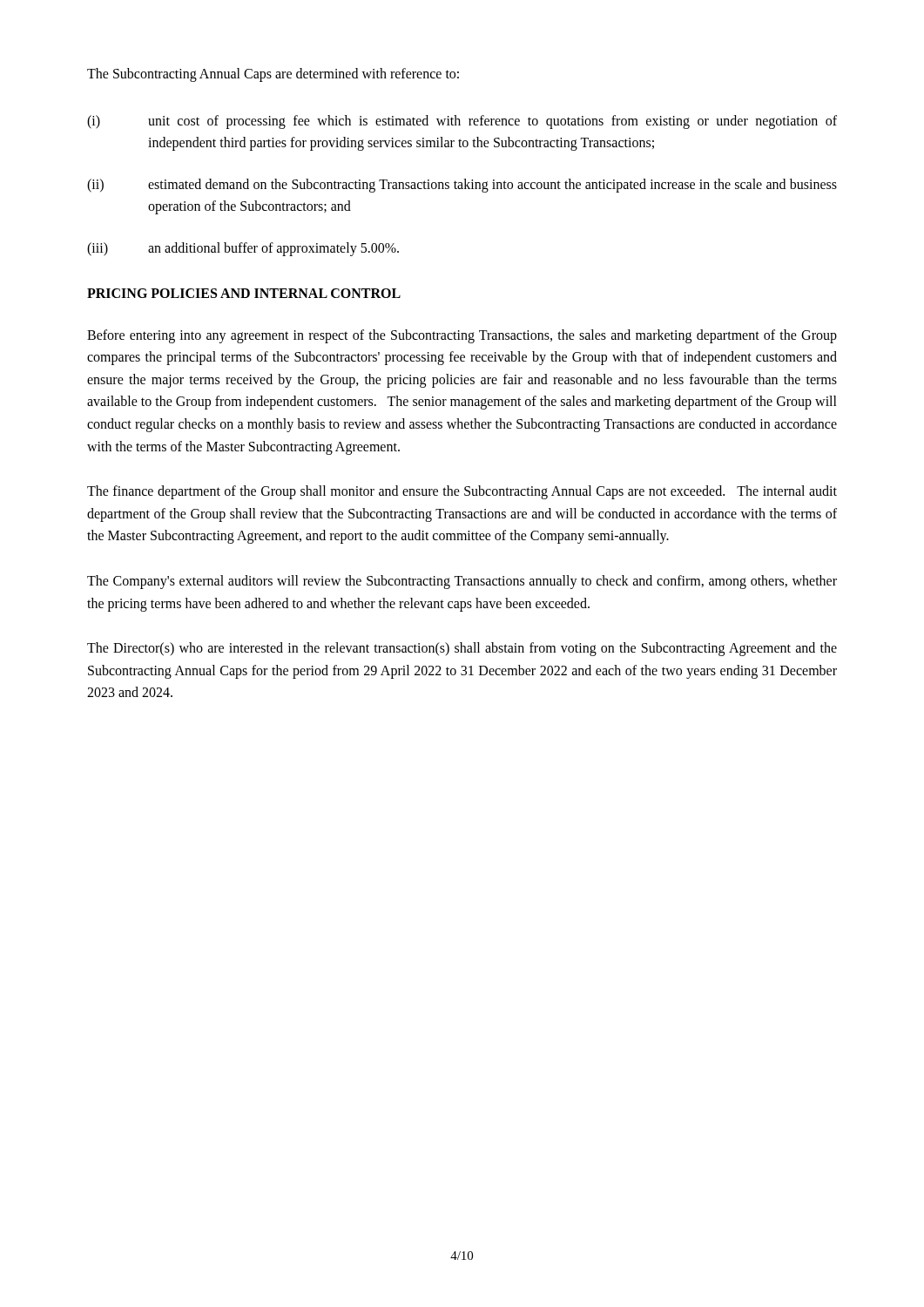Locate the list item containing "(i) unit cost of processing fee which"

point(462,132)
